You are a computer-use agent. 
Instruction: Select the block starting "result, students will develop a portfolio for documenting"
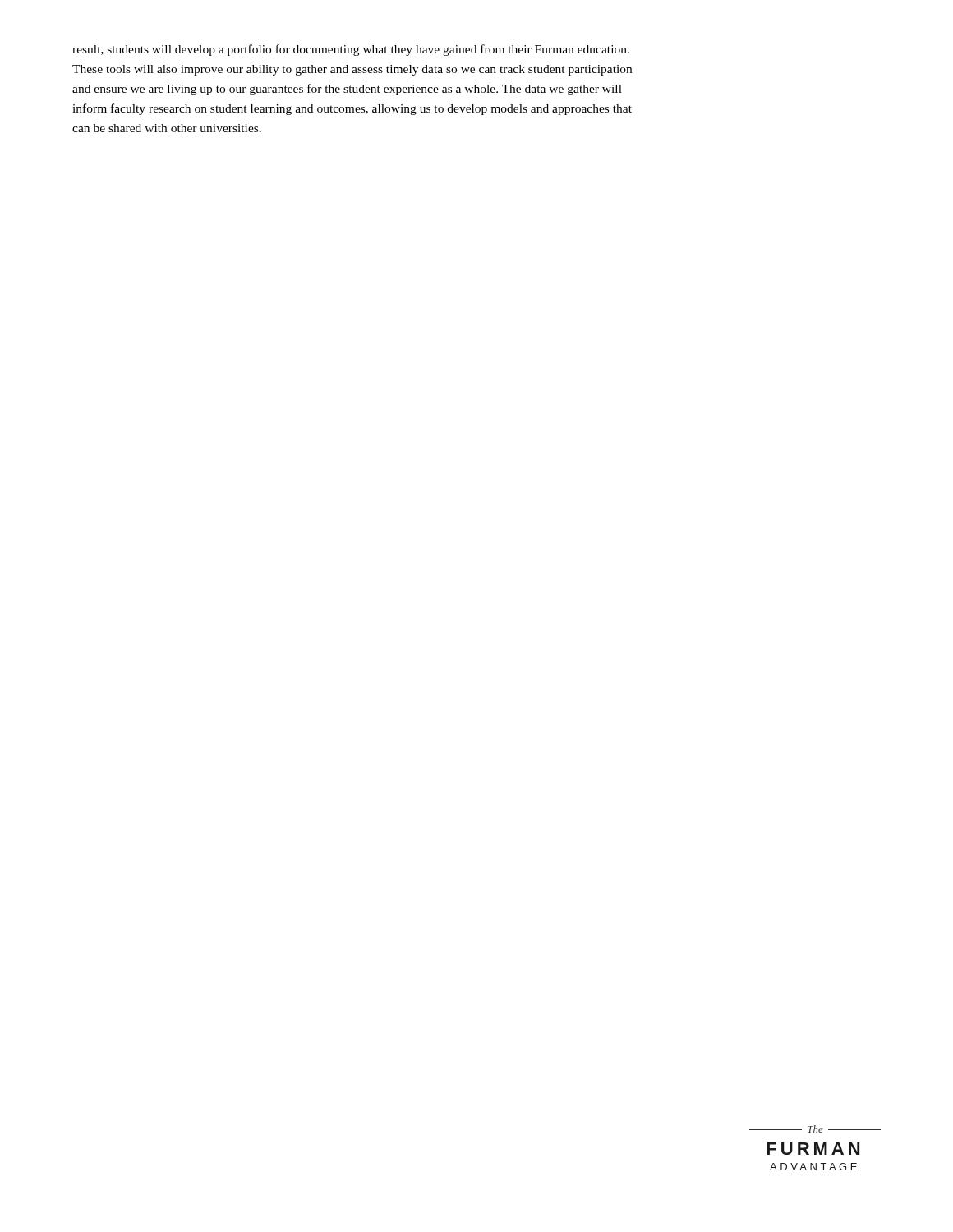[352, 88]
